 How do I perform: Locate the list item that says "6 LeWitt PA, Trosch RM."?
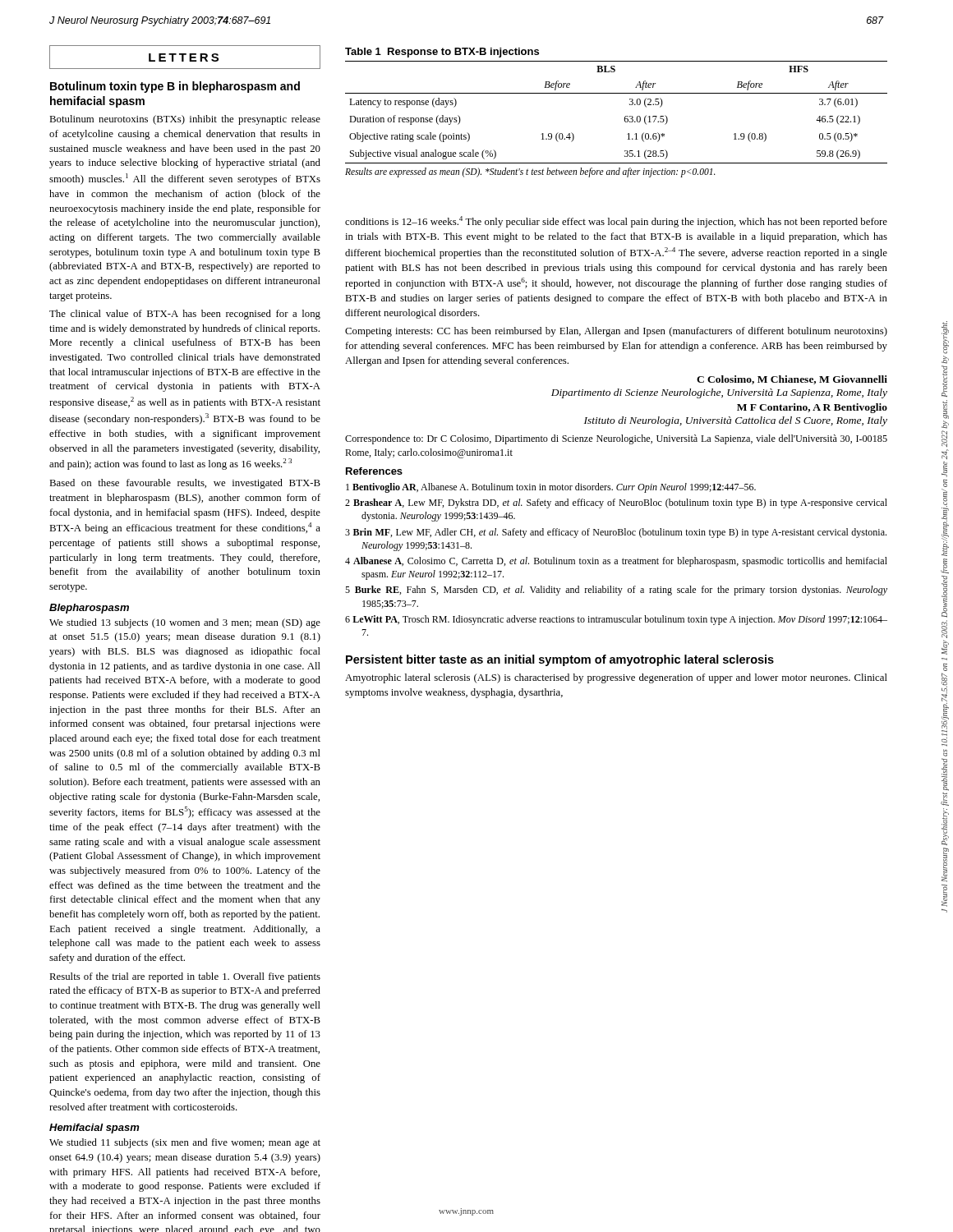click(x=616, y=626)
